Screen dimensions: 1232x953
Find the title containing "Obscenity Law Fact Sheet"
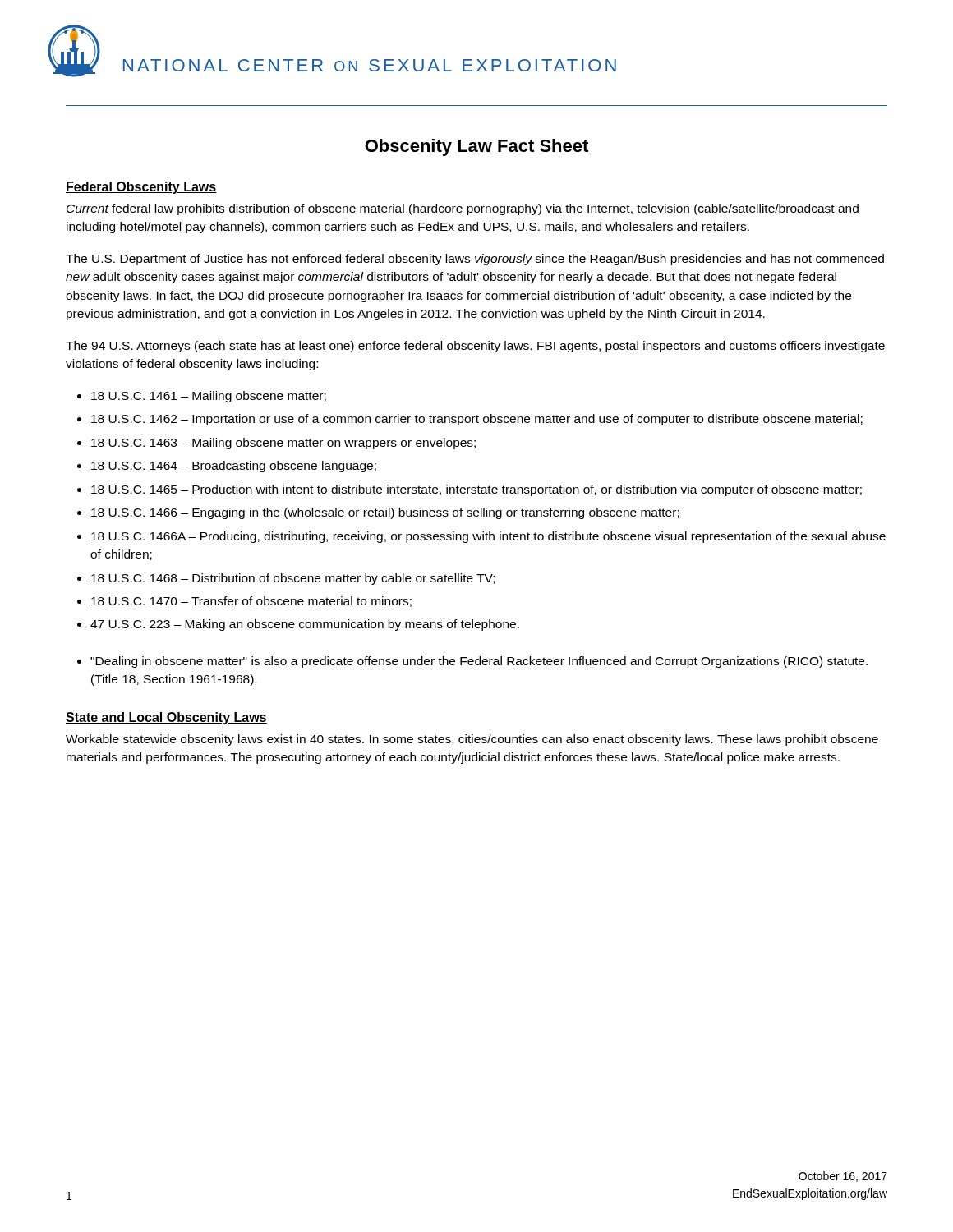point(476,146)
